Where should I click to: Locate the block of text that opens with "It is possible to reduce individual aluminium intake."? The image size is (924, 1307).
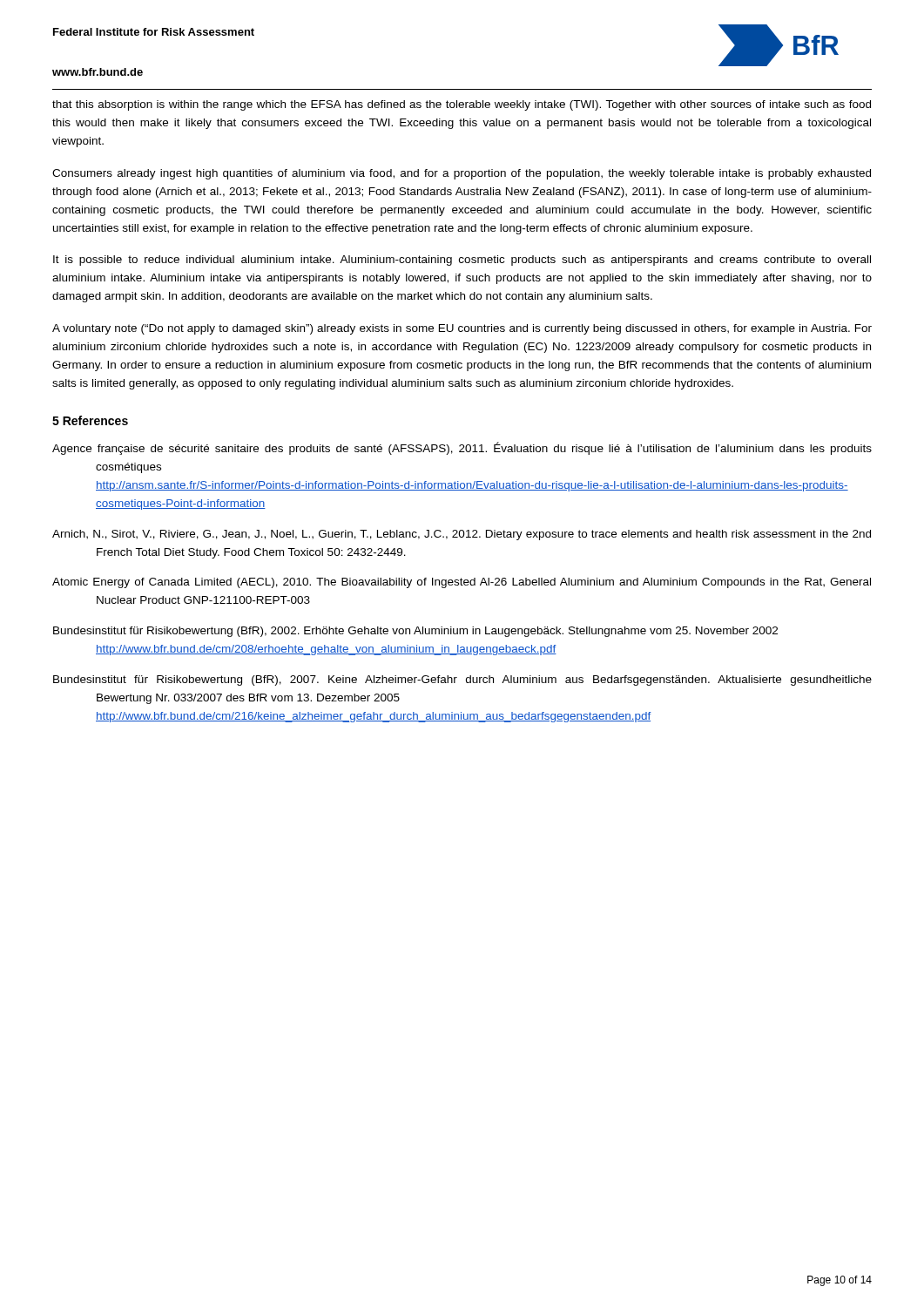tap(462, 278)
